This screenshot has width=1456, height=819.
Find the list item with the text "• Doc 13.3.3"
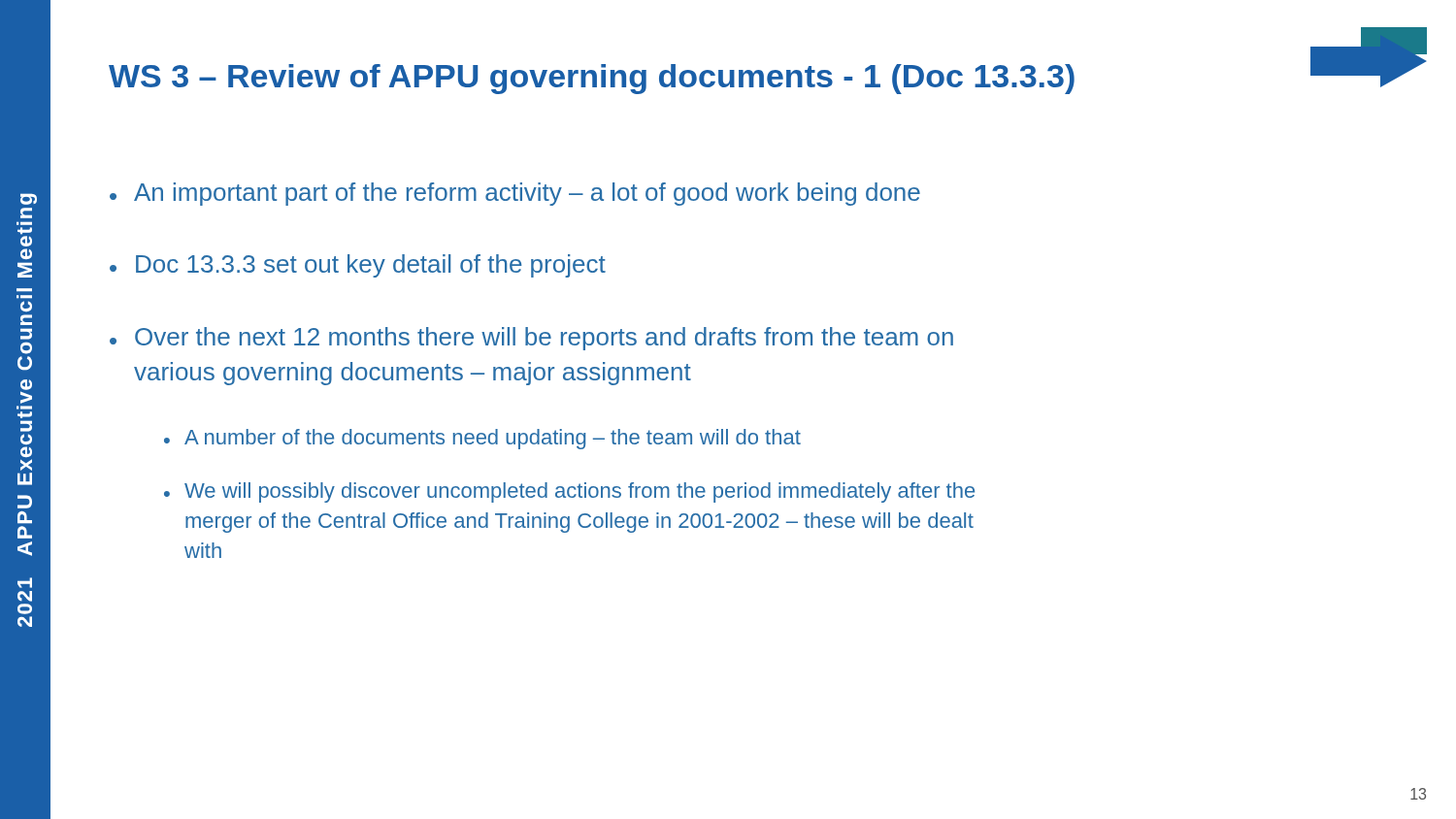pyautogui.click(x=357, y=266)
